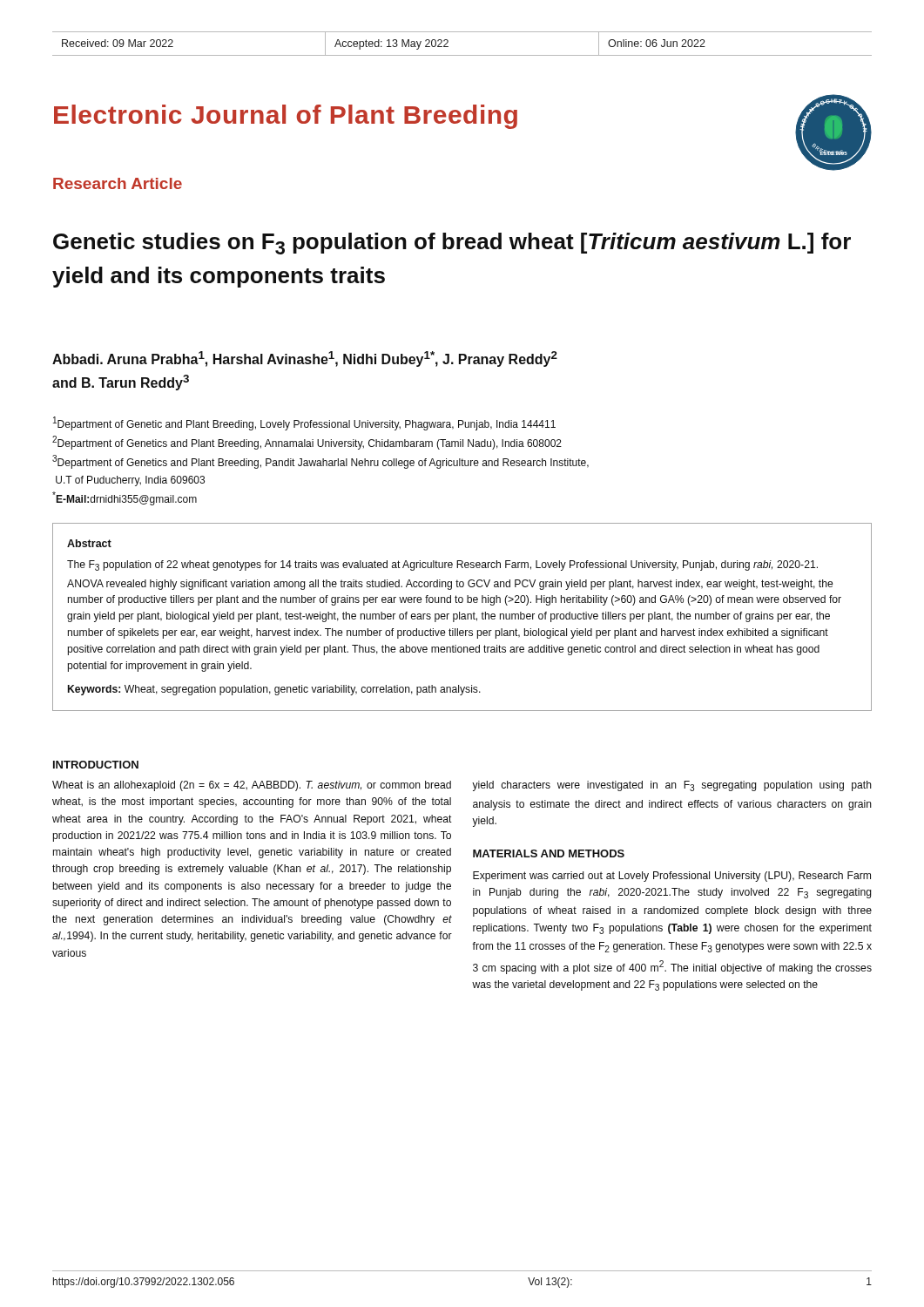Point to "MATERIALS AND METHODS"
Viewport: 924px width, 1307px height.
(x=549, y=853)
